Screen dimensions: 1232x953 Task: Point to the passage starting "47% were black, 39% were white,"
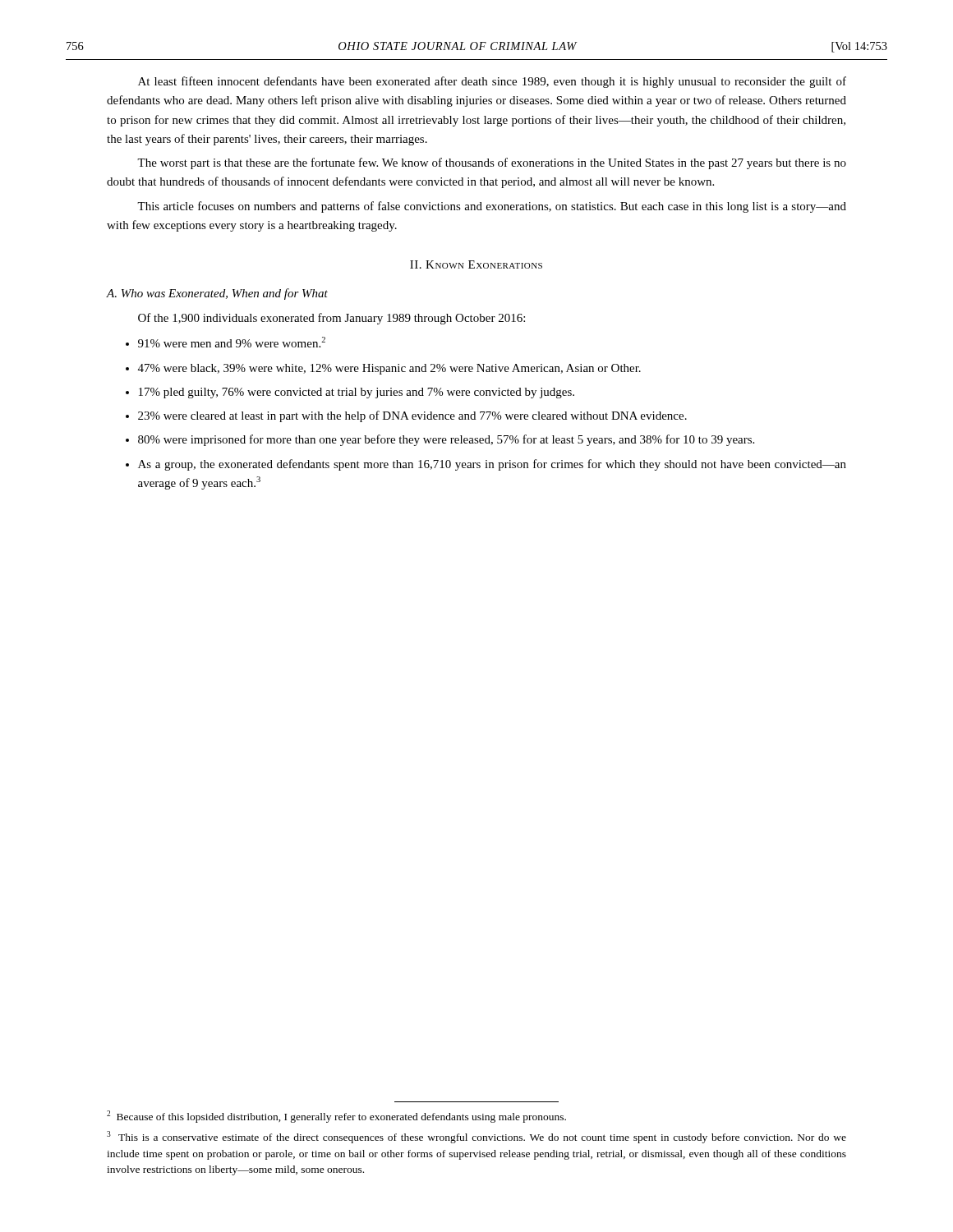[389, 368]
